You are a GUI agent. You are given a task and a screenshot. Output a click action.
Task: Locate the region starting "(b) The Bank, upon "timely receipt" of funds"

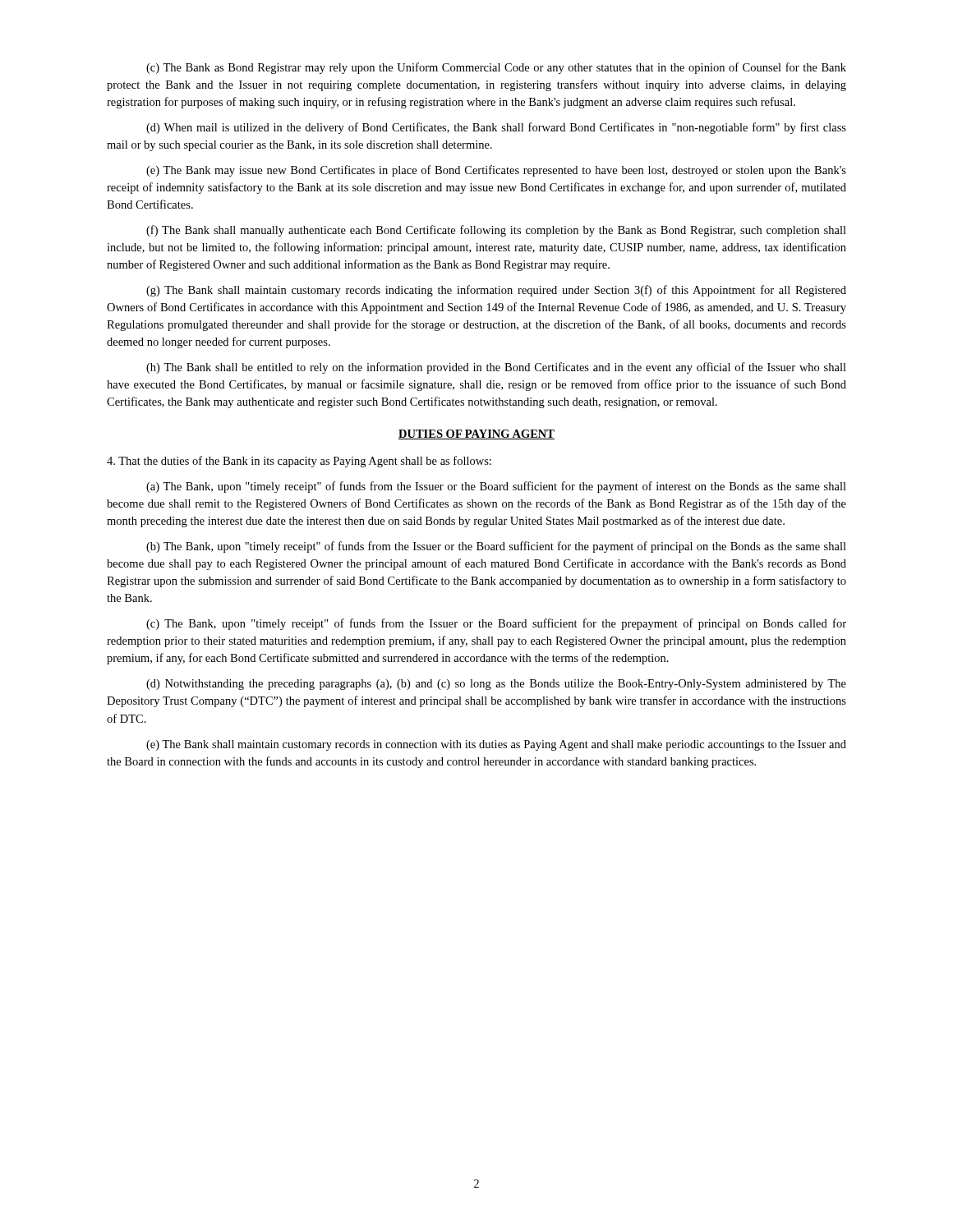pos(476,572)
